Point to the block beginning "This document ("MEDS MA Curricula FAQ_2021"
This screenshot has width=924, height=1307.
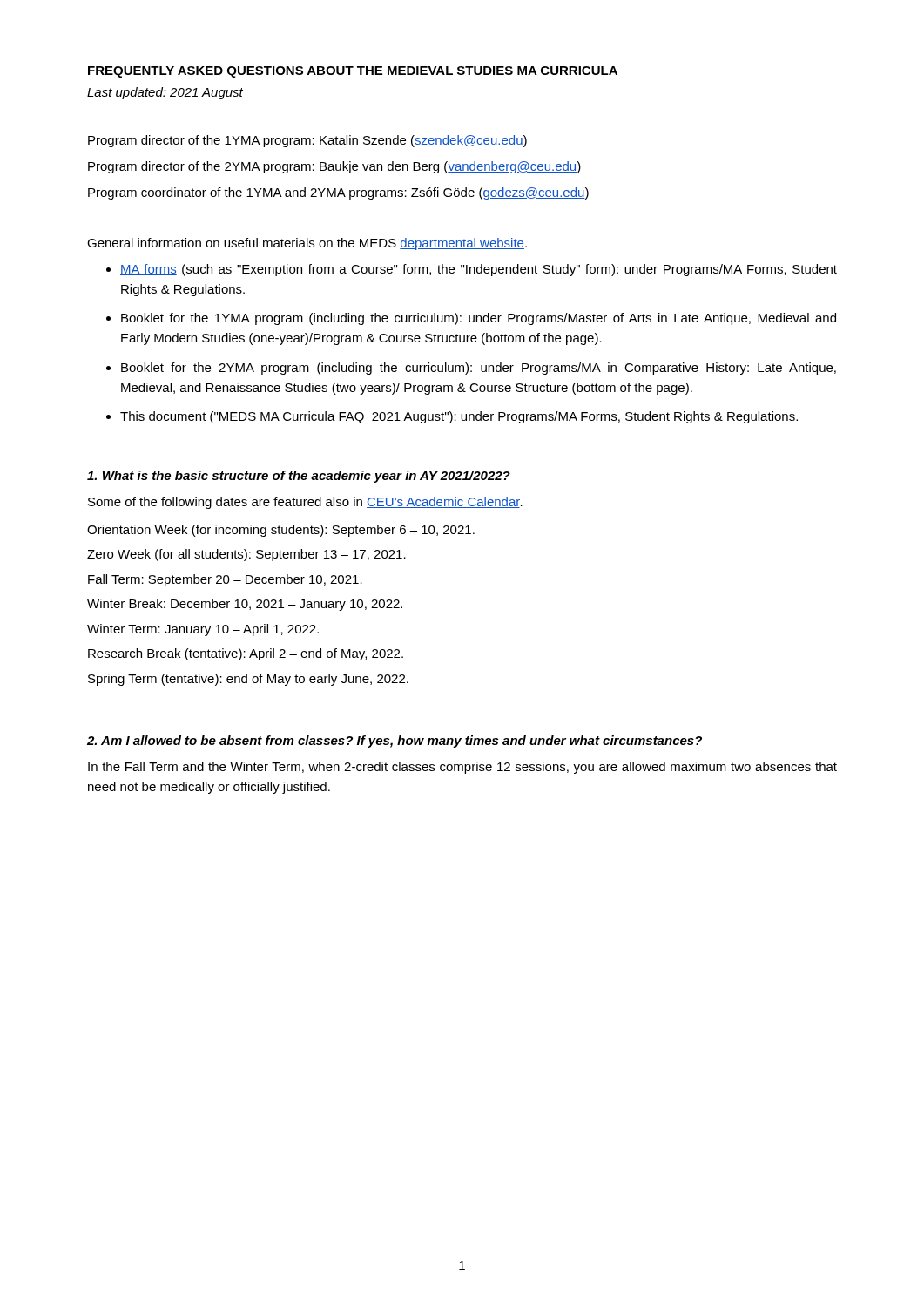coord(460,416)
